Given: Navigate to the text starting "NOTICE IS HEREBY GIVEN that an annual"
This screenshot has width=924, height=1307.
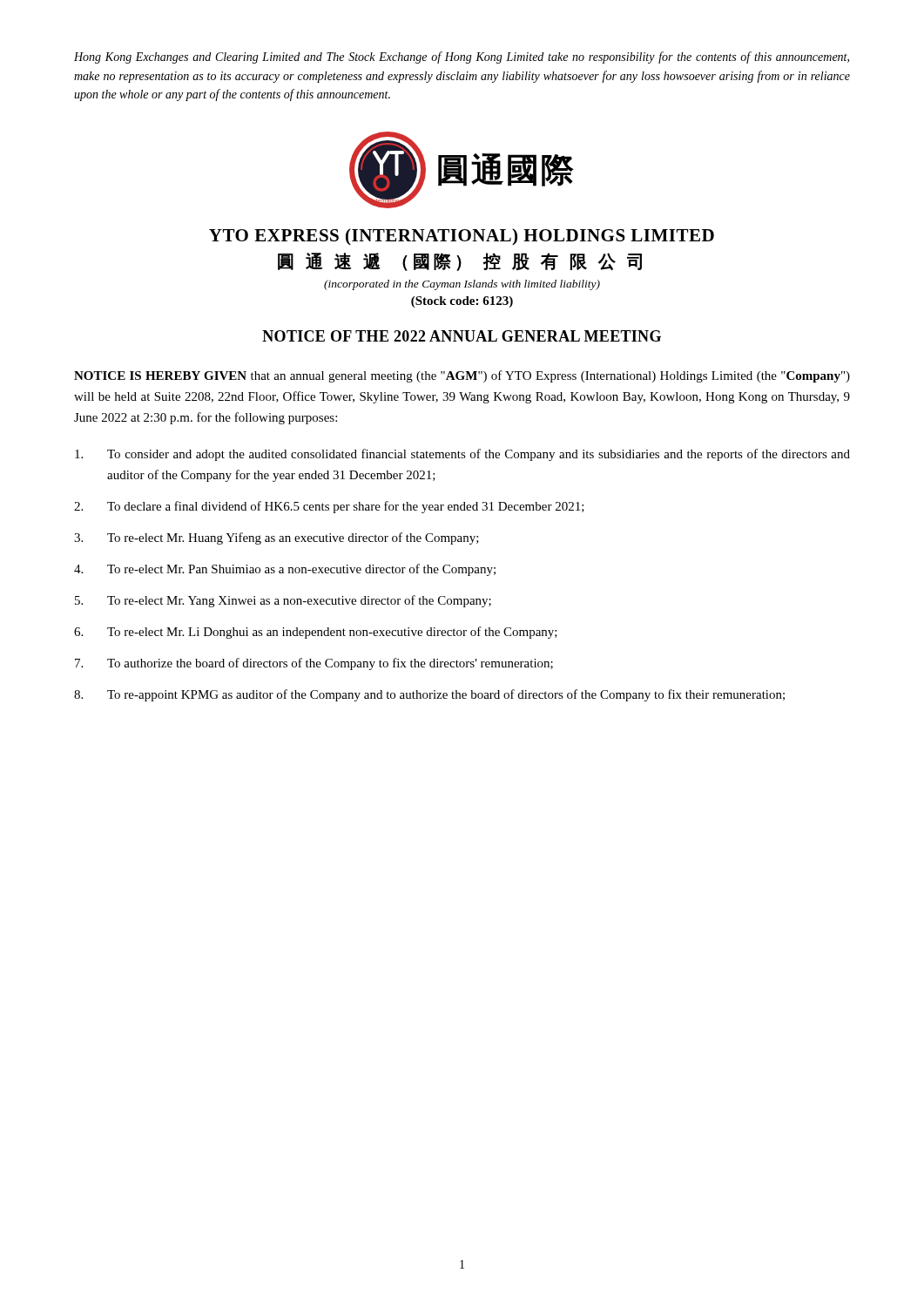Looking at the screenshot, I should click(462, 396).
